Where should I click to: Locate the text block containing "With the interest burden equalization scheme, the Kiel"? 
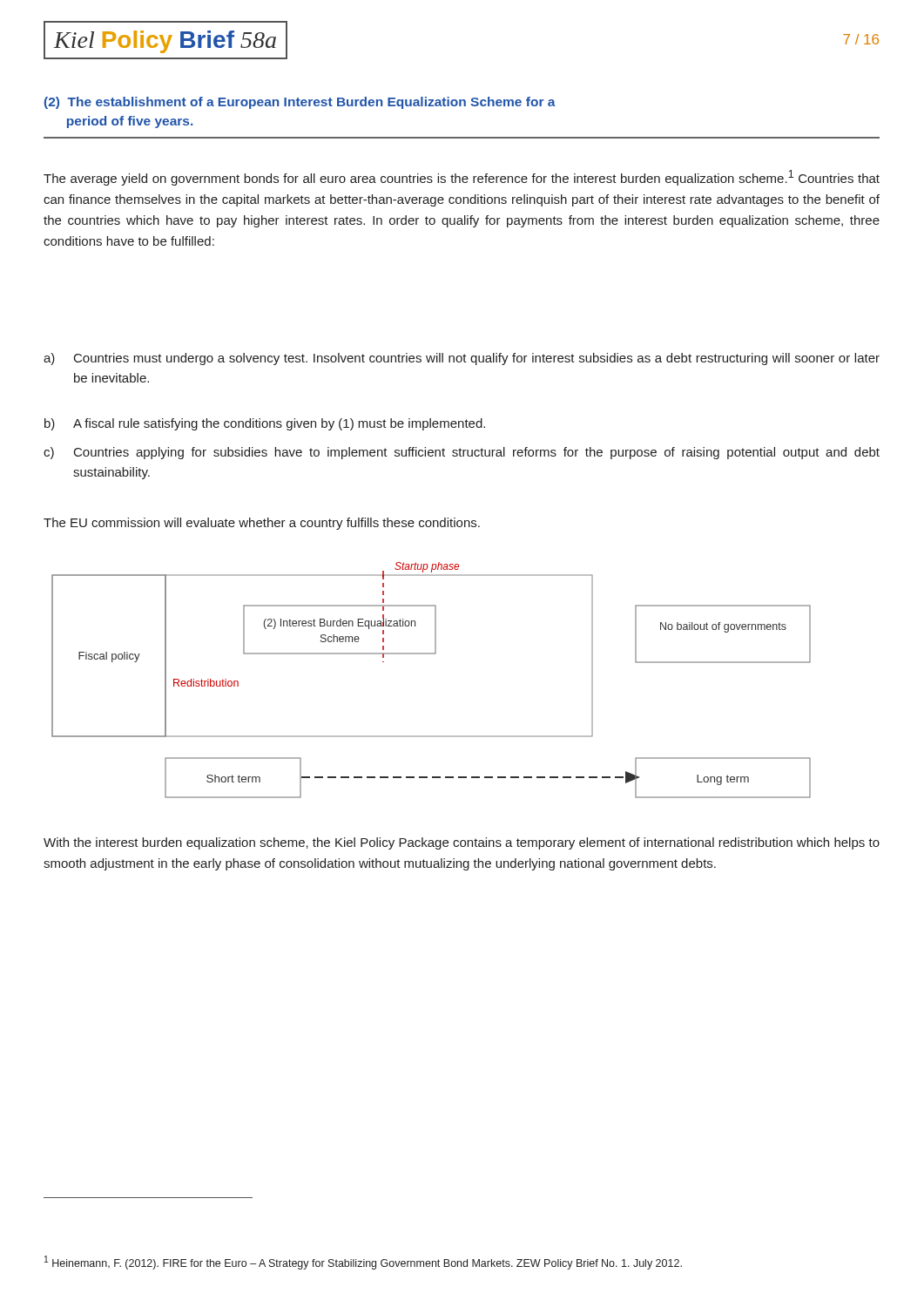462,853
